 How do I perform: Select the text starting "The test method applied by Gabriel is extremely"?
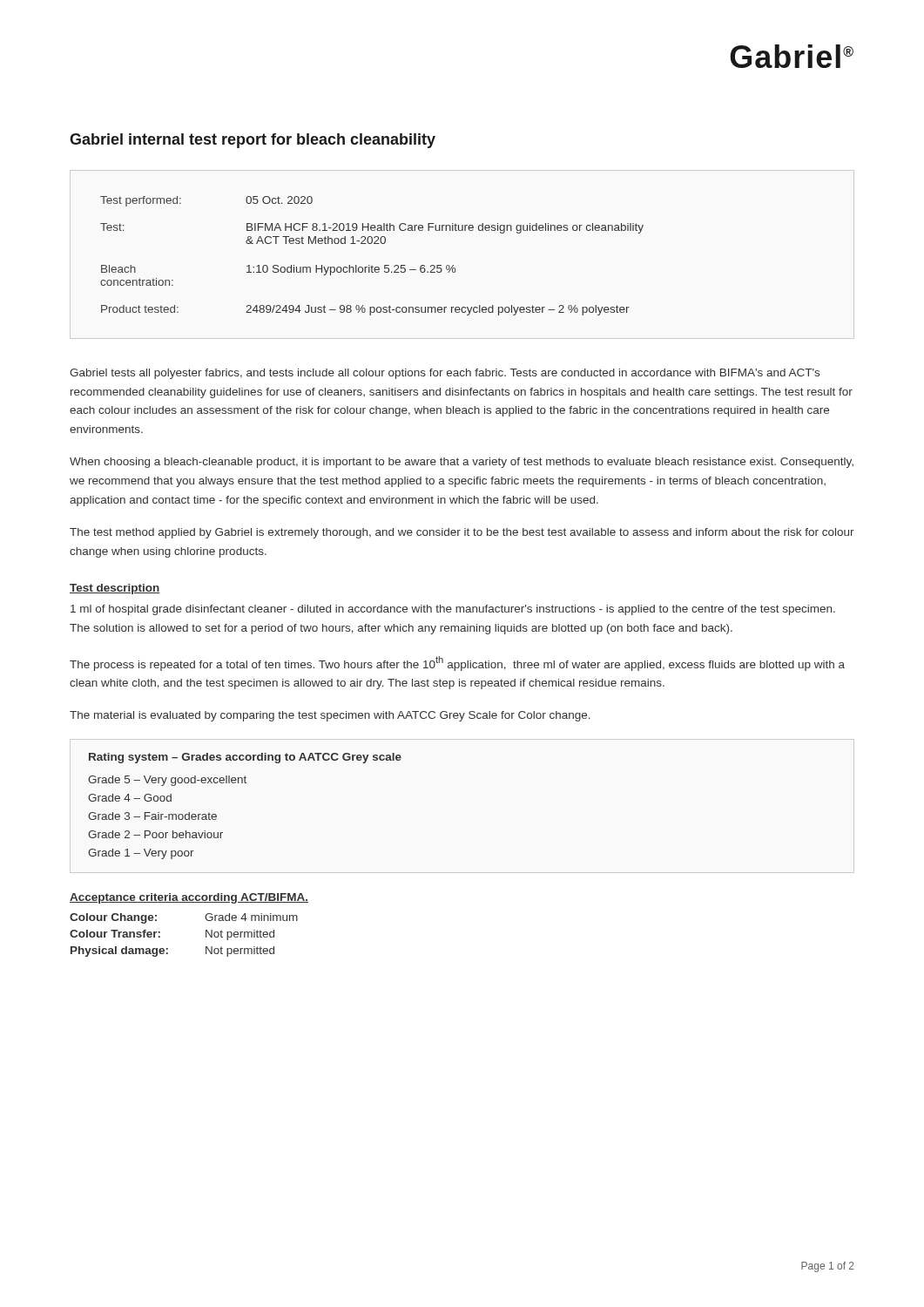pyautogui.click(x=462, y=541)
